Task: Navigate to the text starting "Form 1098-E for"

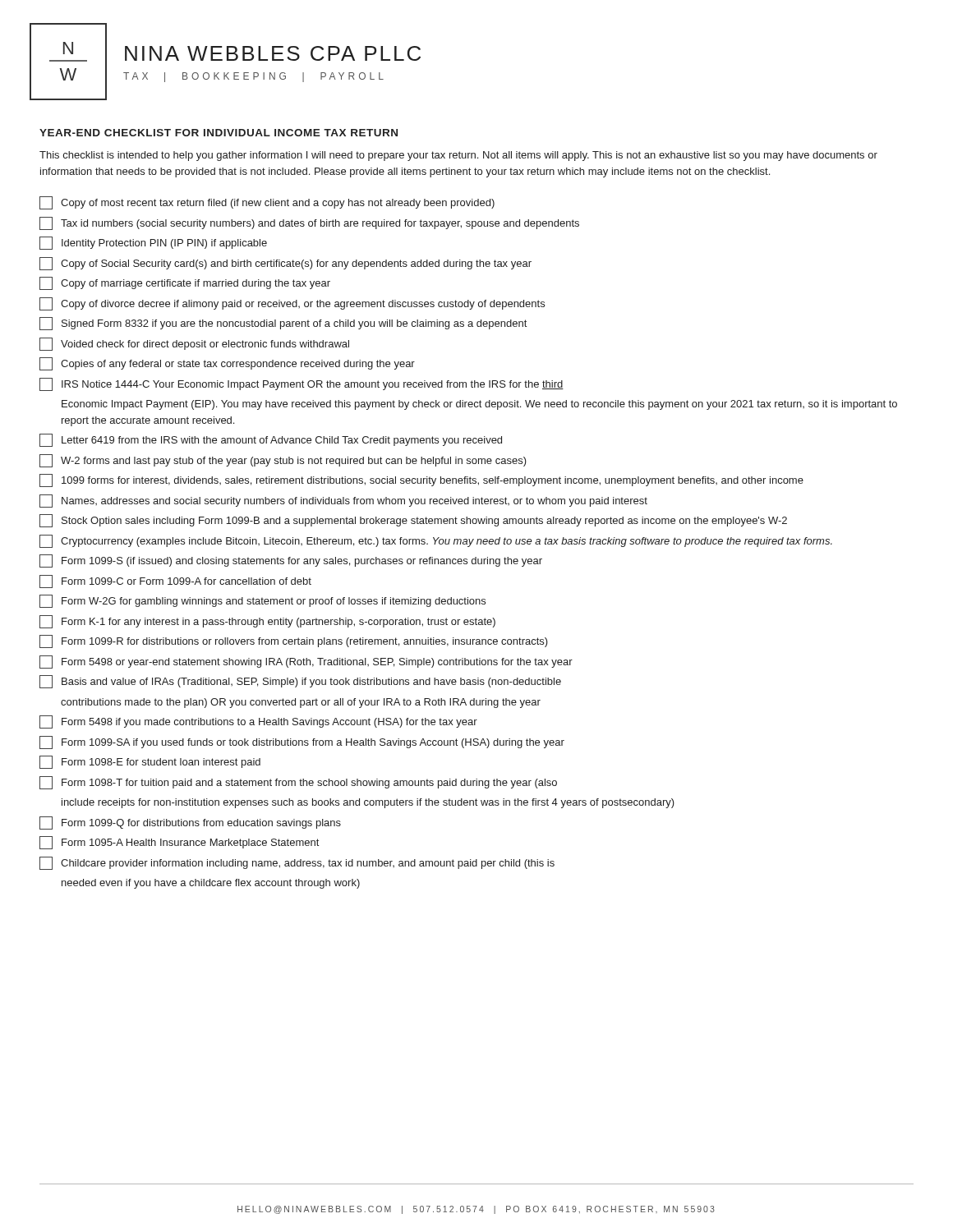Action: (x=150, y=762)
